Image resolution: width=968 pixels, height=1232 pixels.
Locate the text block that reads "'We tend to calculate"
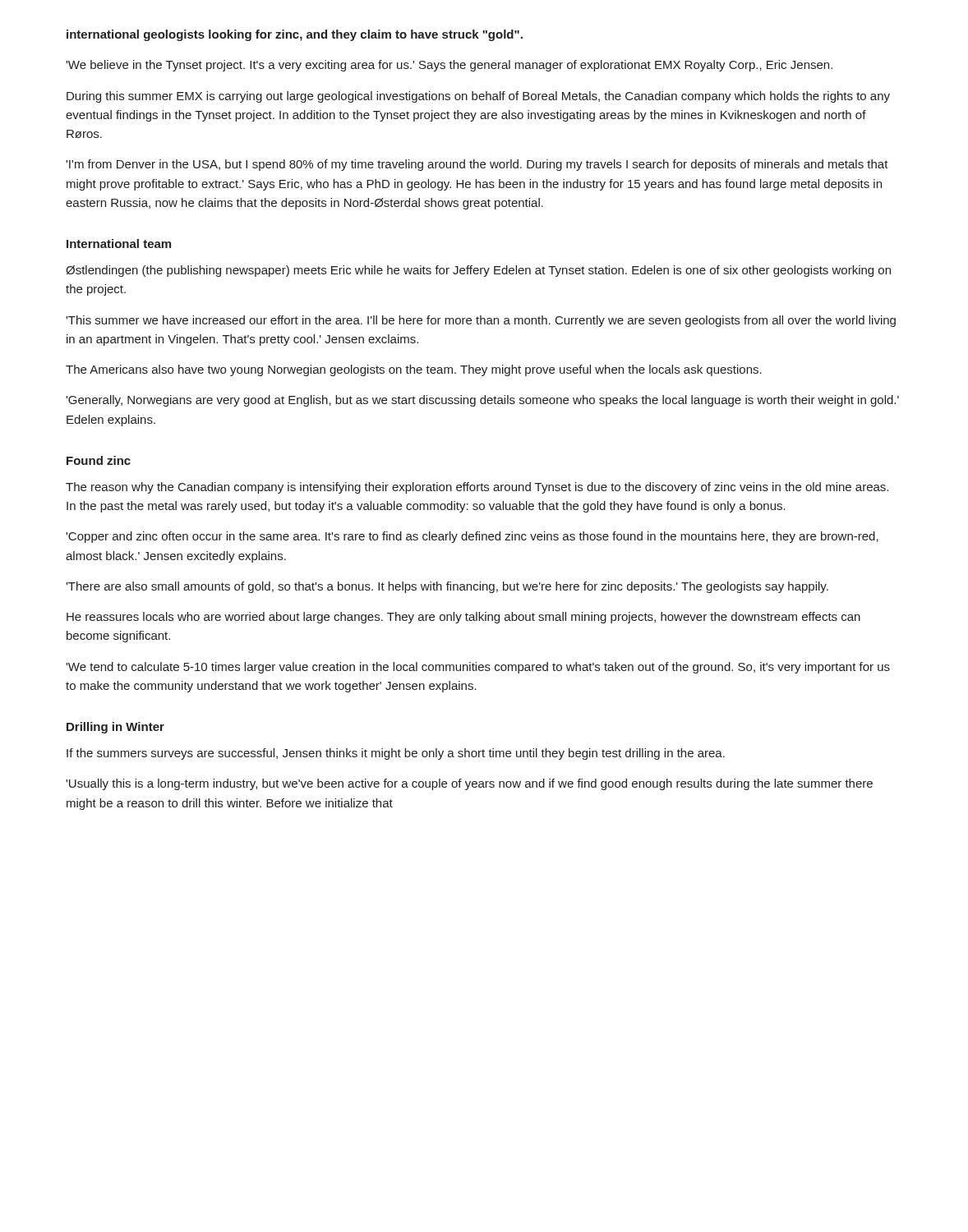tap(478, 676)
